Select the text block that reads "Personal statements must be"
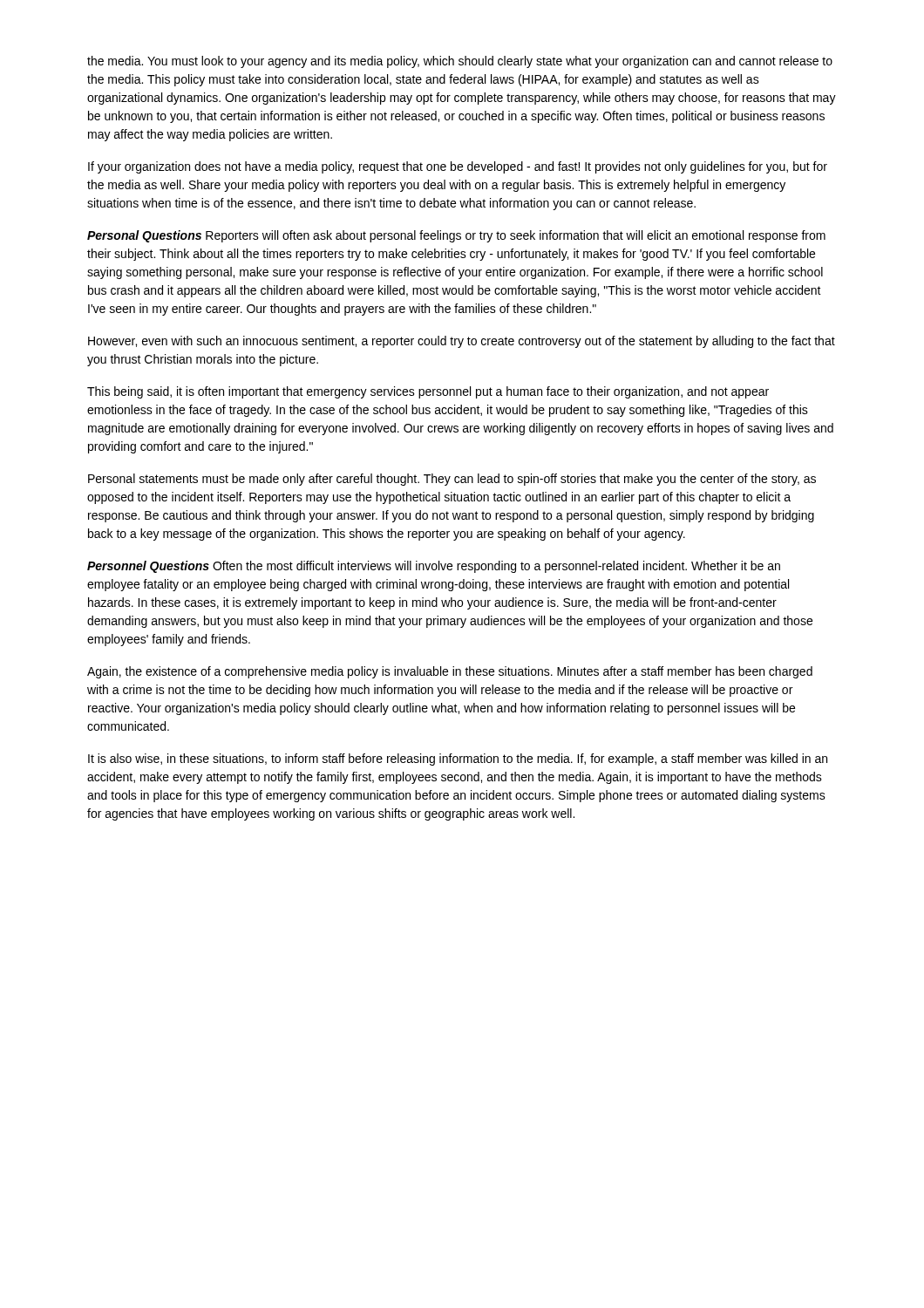 pyautogui.click(x=452, y=506)
